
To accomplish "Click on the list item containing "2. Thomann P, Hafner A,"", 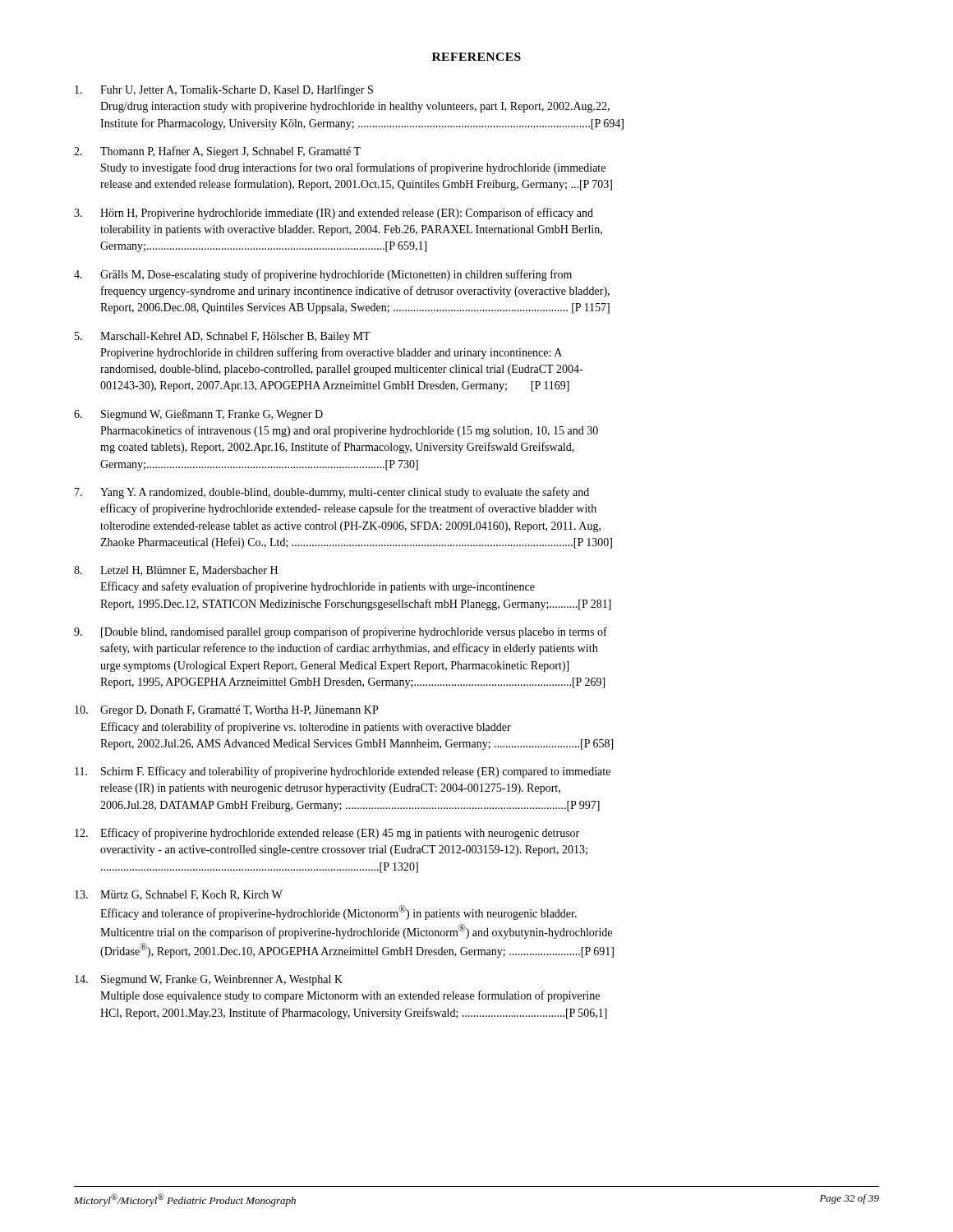I will 476,169.
